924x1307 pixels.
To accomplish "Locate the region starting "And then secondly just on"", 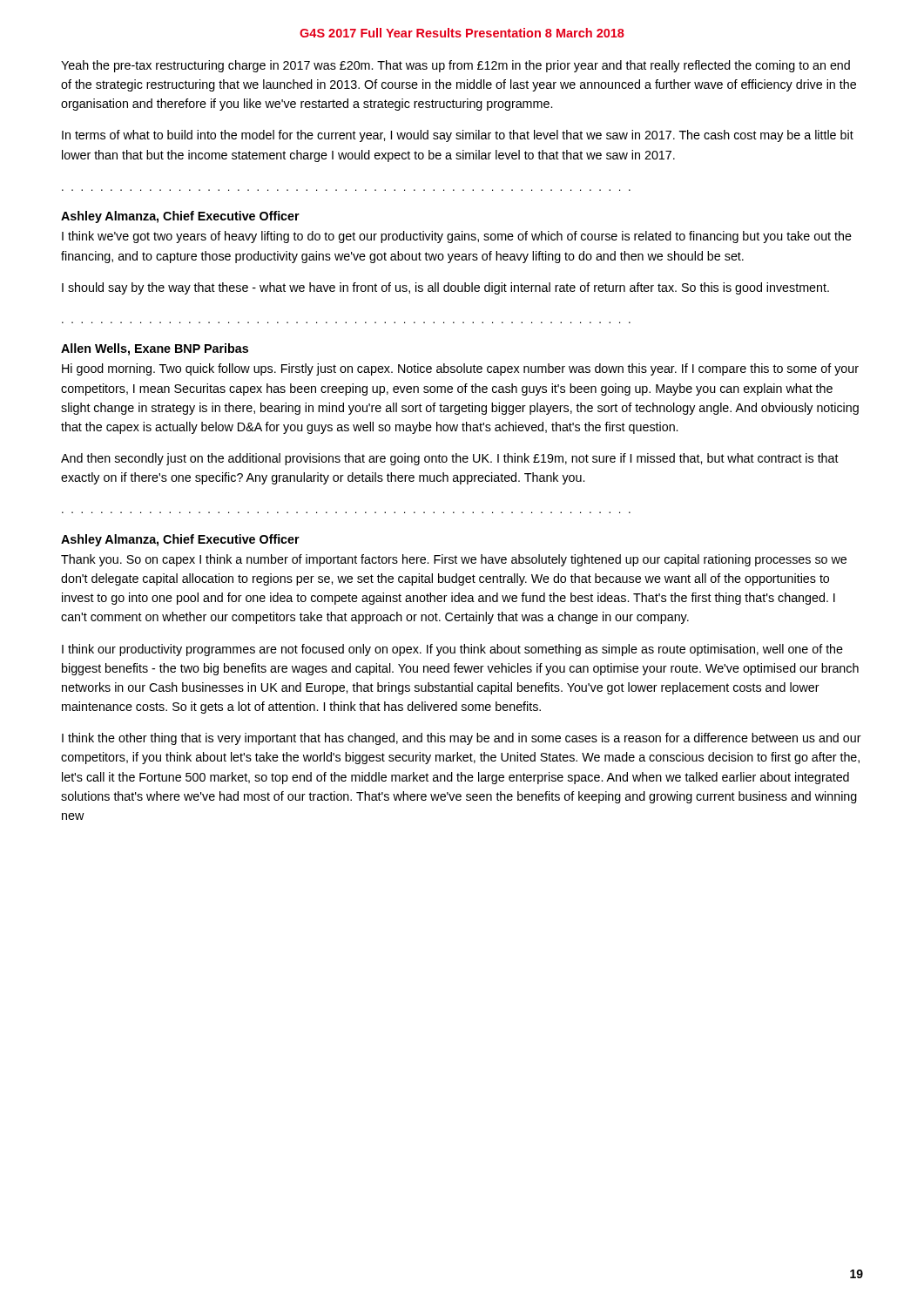I will tap(450, 468).
